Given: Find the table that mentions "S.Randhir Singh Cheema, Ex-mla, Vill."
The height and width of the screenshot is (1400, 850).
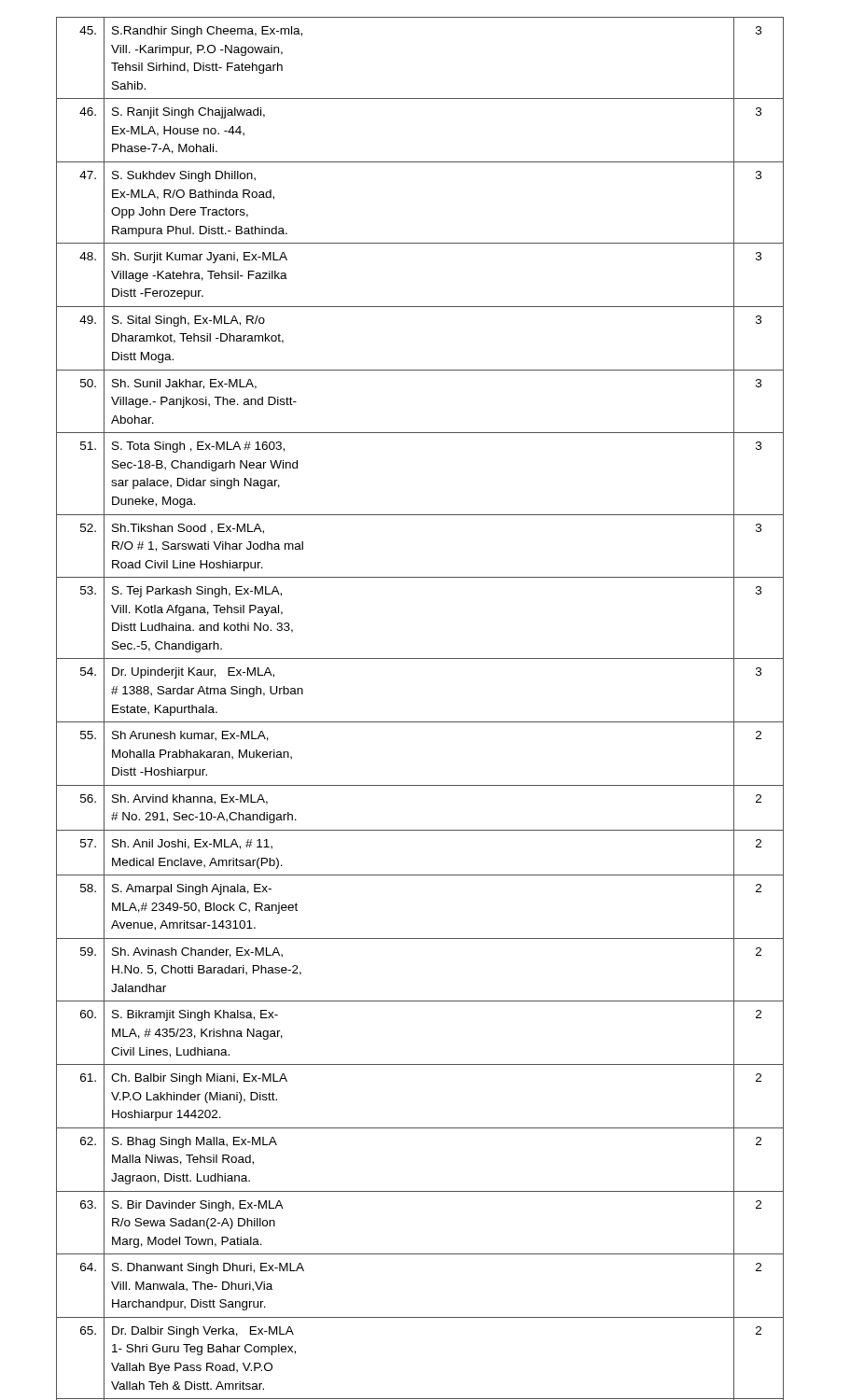Looking at the screenshot, I should pyautogui.click(x=420, y=708).
